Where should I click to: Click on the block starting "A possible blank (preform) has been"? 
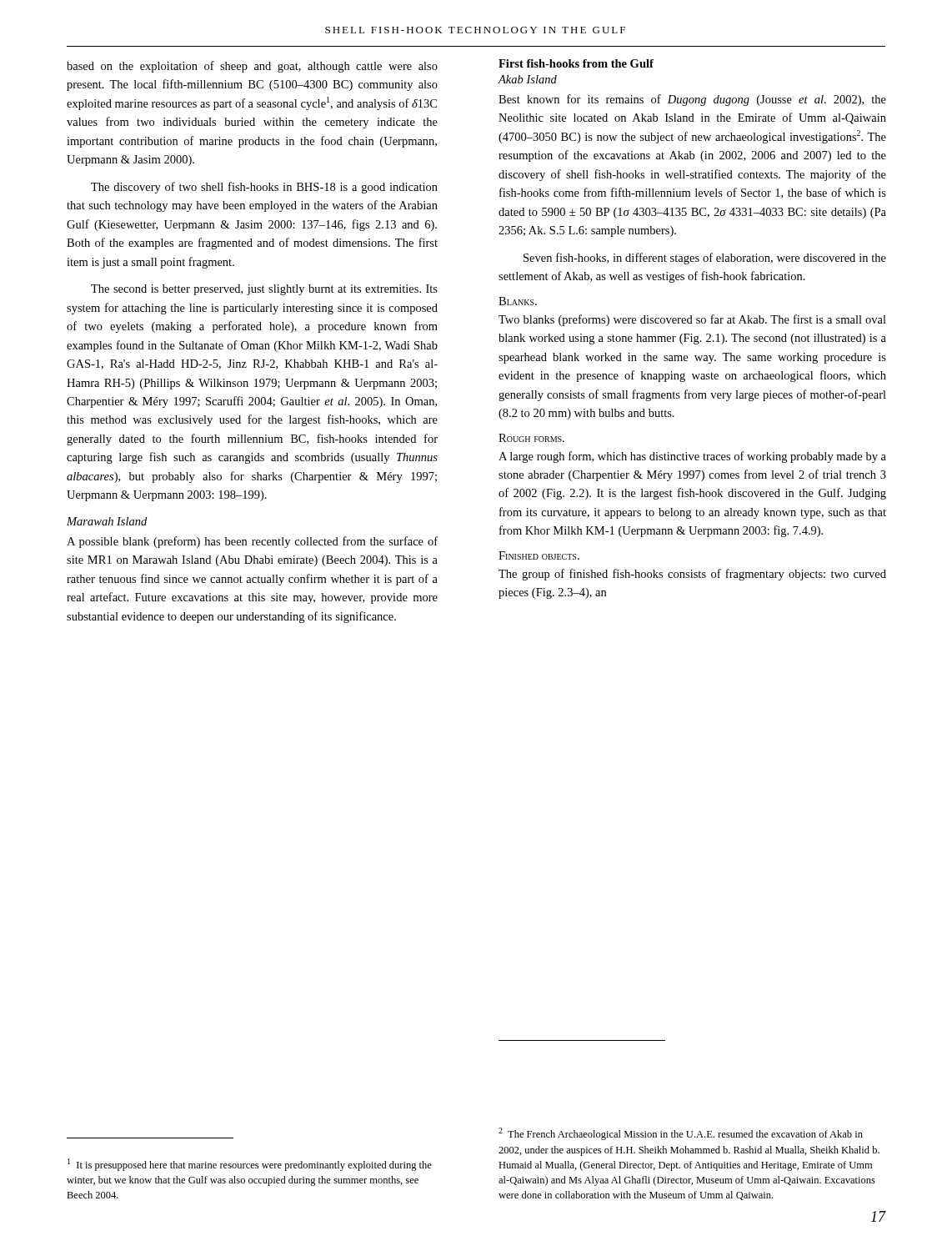pyautogui.click(x=252, y=579)
